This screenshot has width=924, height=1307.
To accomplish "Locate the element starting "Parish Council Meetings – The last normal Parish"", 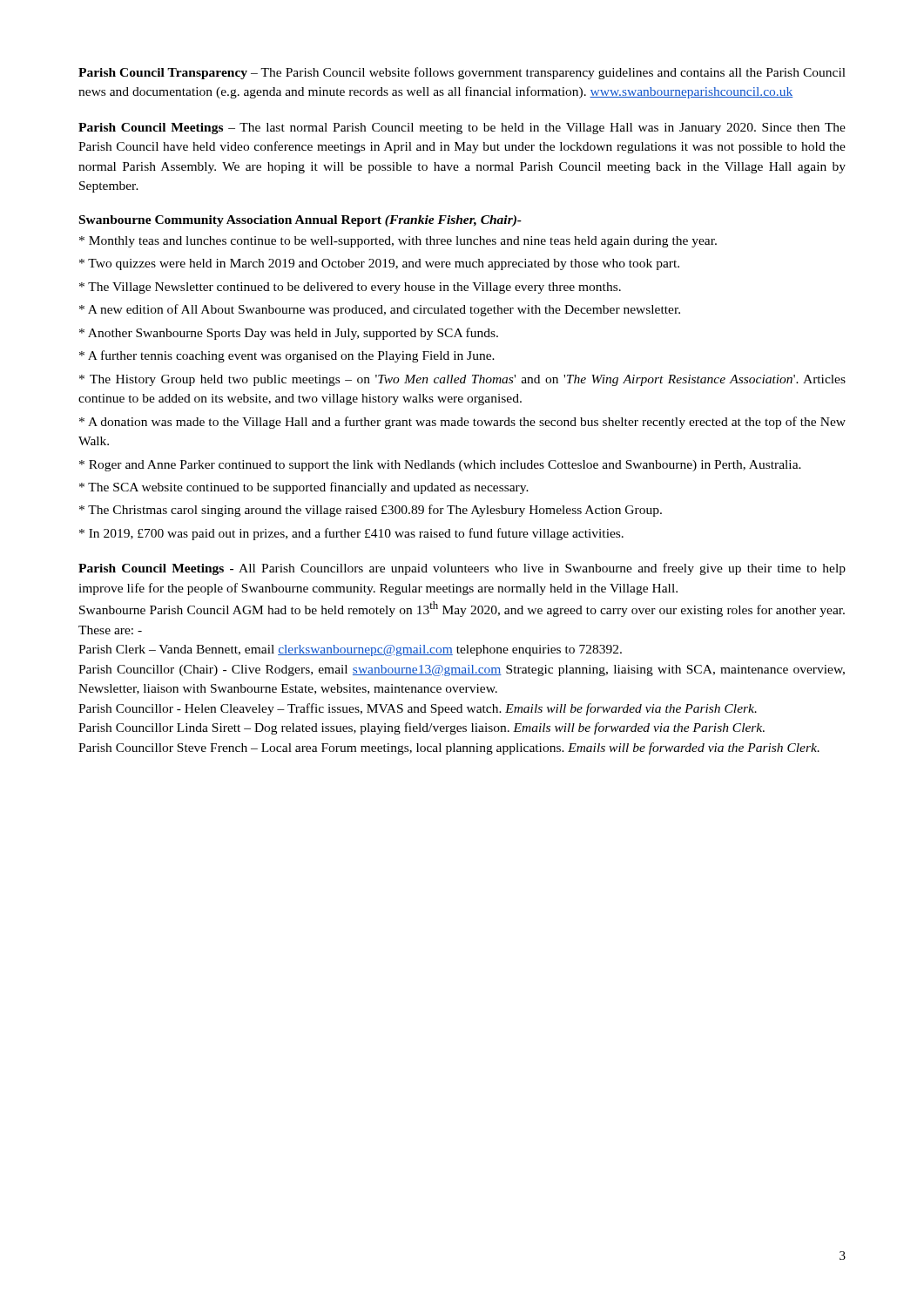I will pyautogui.click(x=462, y=157).
